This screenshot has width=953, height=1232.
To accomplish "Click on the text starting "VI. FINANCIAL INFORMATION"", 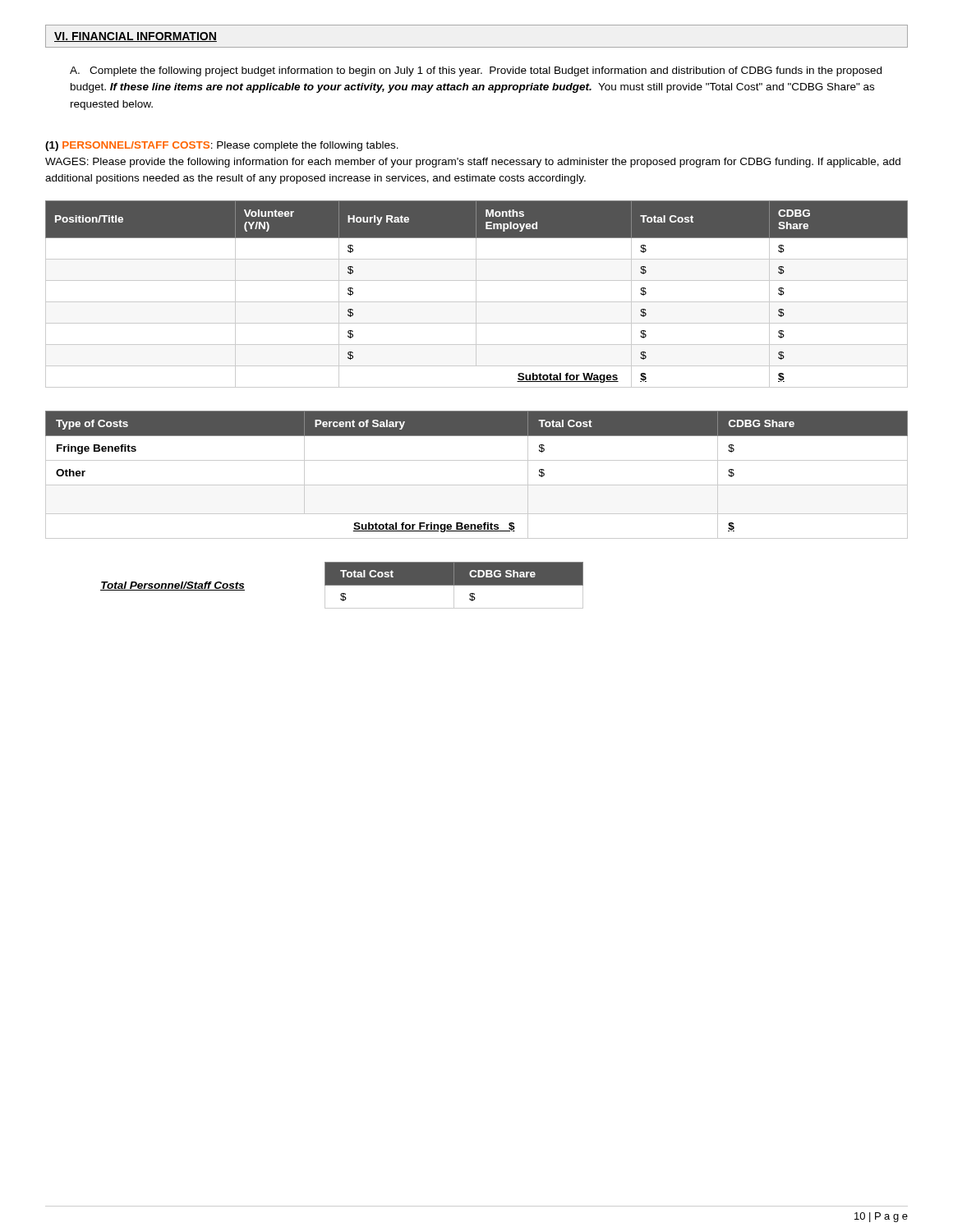I will point(135,36).
